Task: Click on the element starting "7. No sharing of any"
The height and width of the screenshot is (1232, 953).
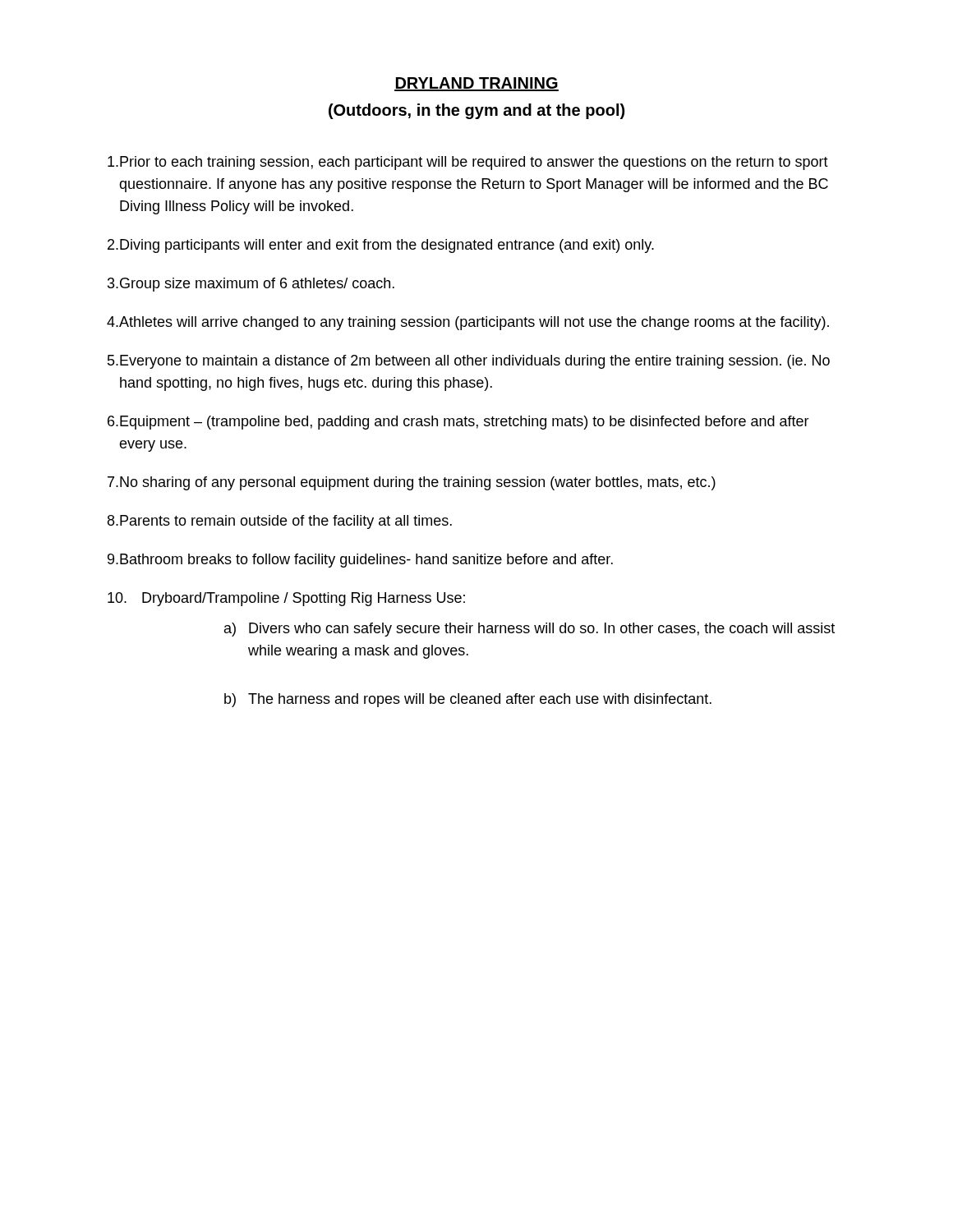Action: 411,483
